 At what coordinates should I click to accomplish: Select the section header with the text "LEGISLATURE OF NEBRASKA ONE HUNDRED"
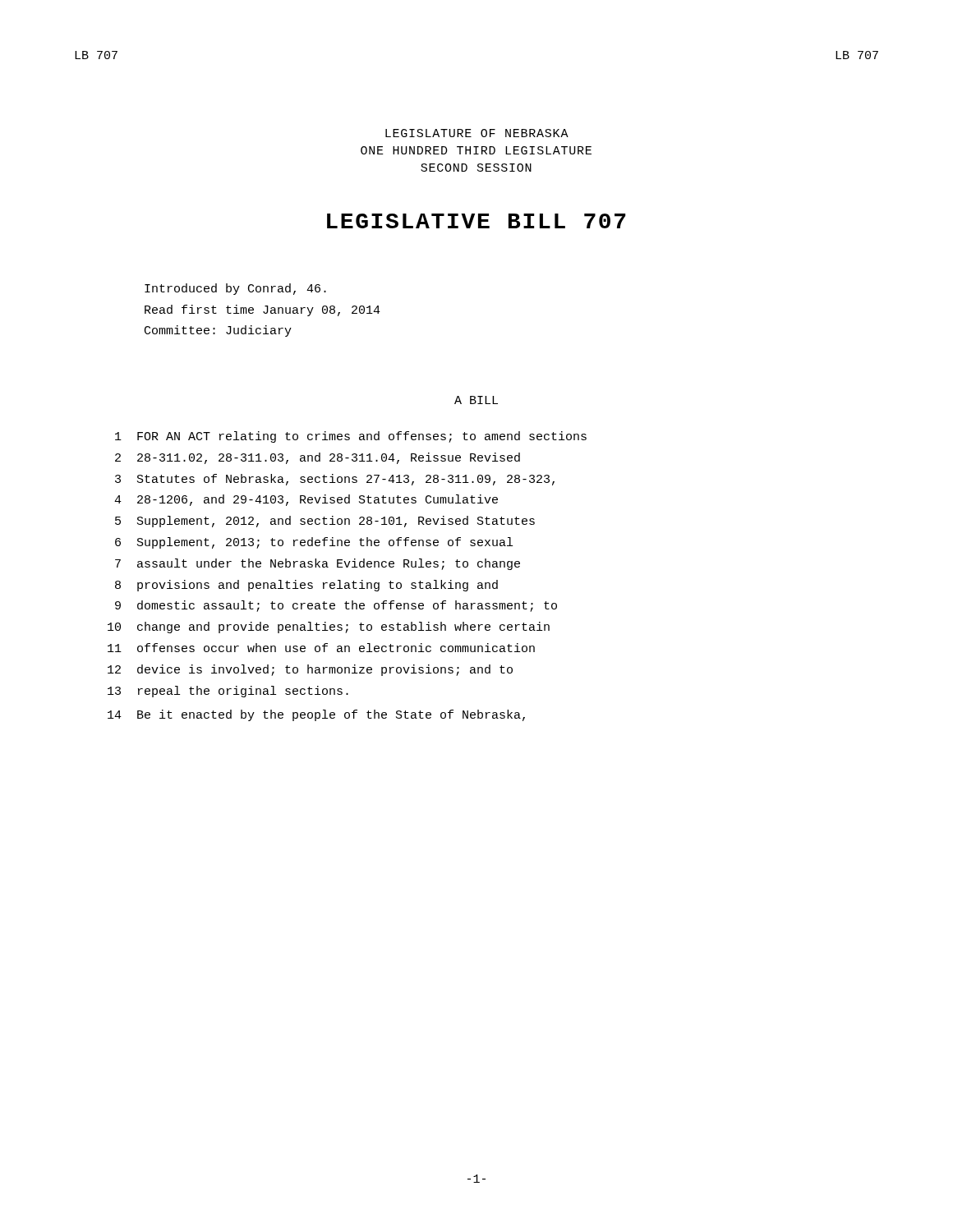tap(476, 152)
